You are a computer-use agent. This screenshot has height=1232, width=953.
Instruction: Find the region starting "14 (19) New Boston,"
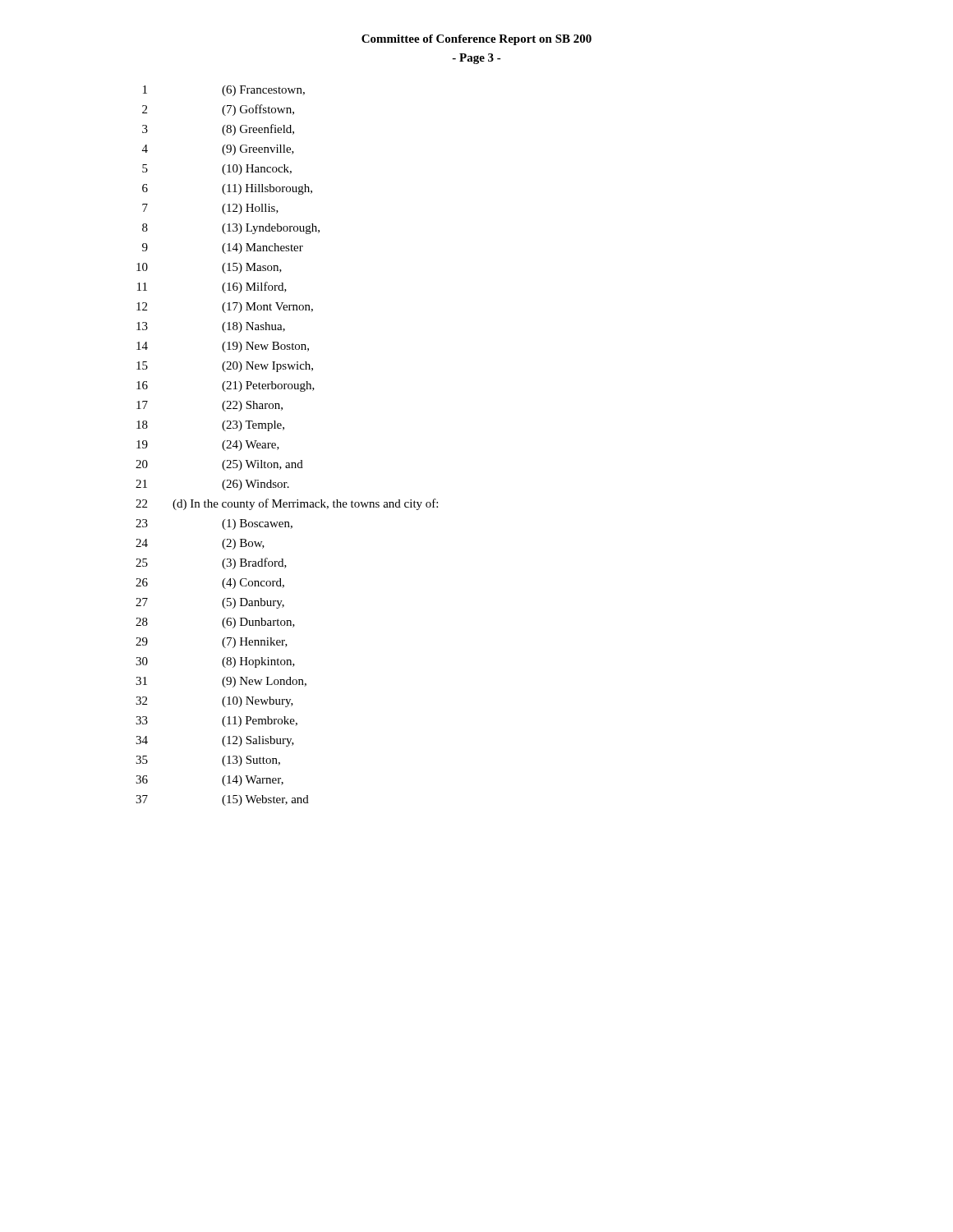pos(223,347)
